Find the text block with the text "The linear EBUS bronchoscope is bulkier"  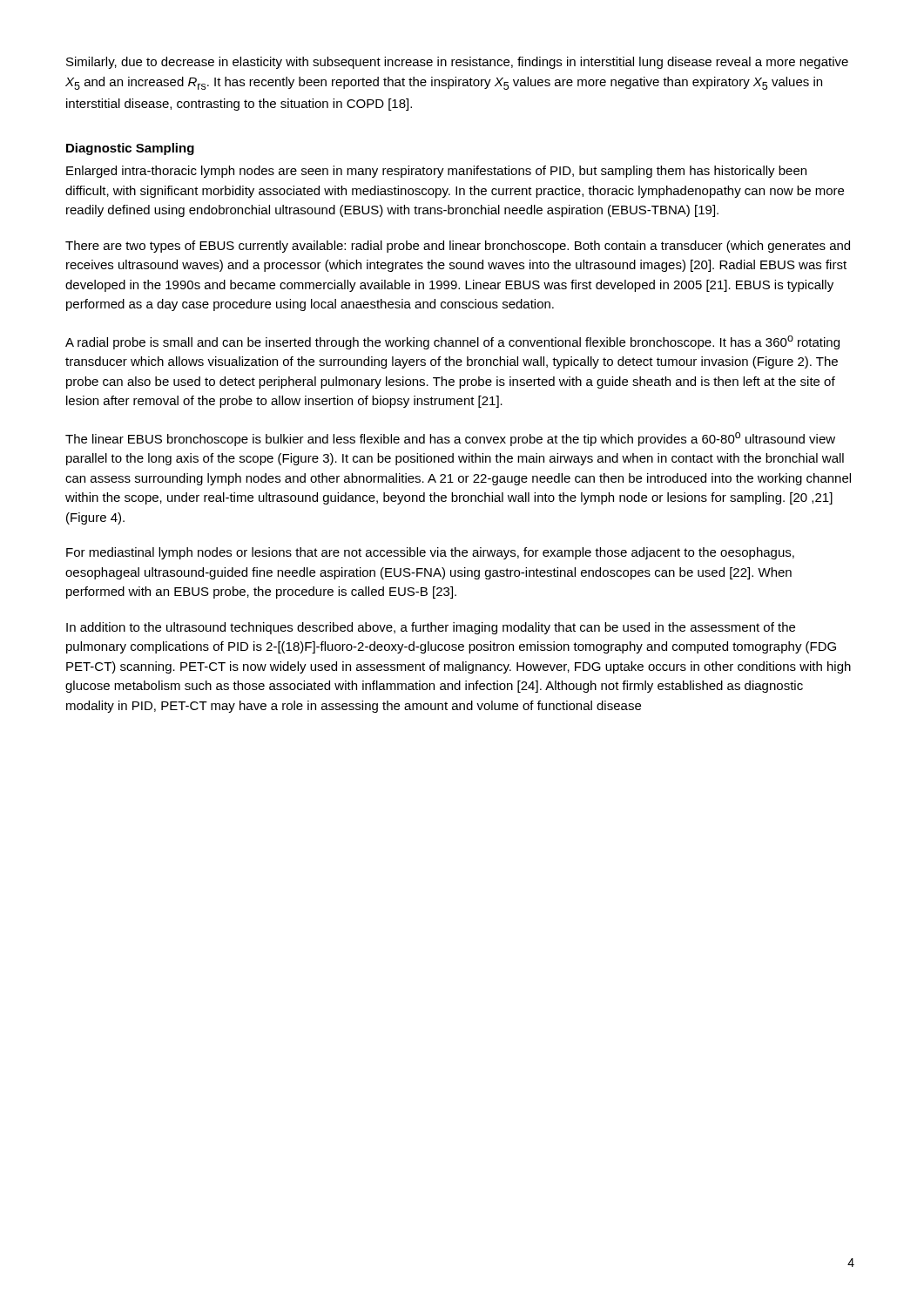point(459,476)
